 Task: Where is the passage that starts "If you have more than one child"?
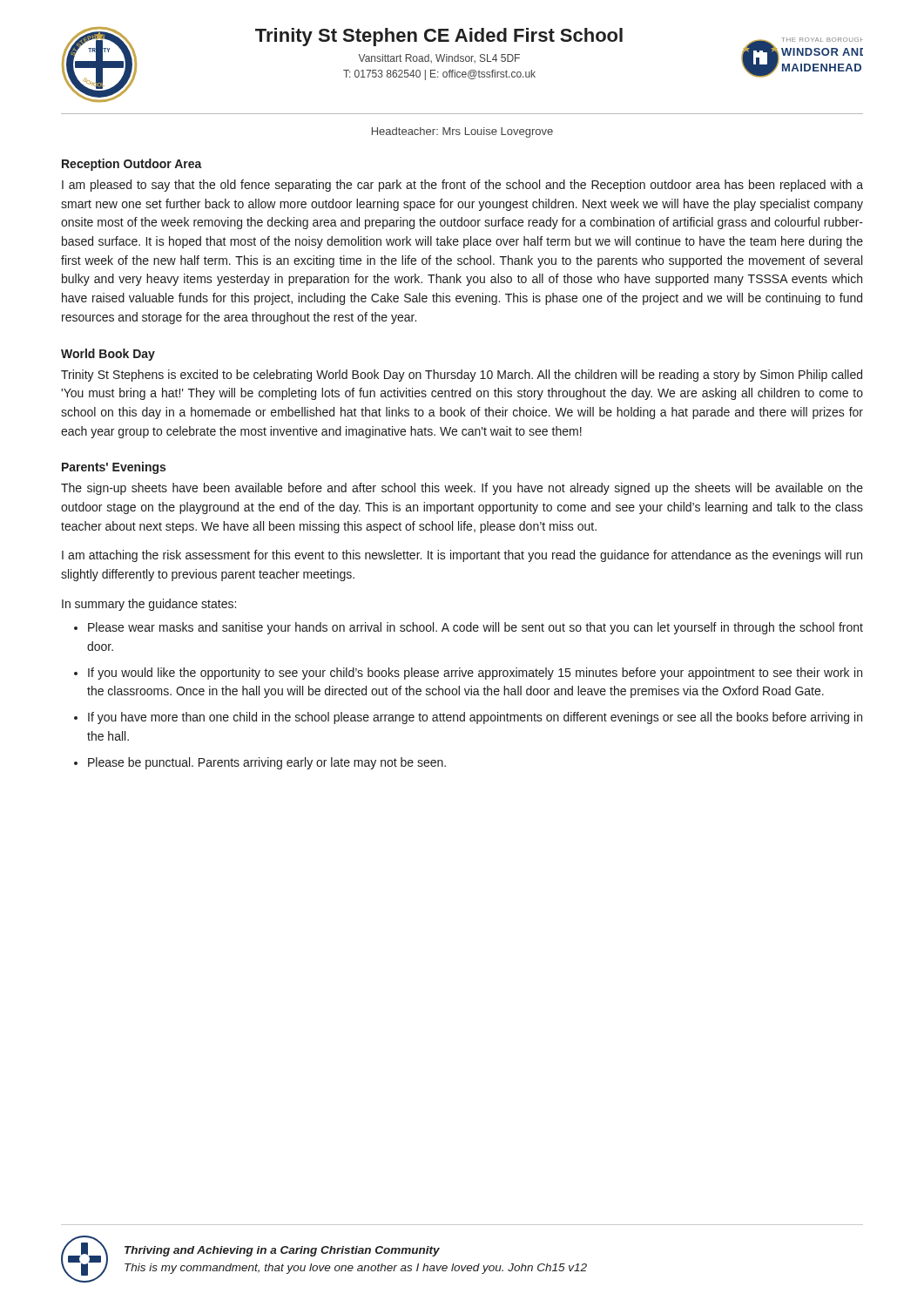(475, 727)
